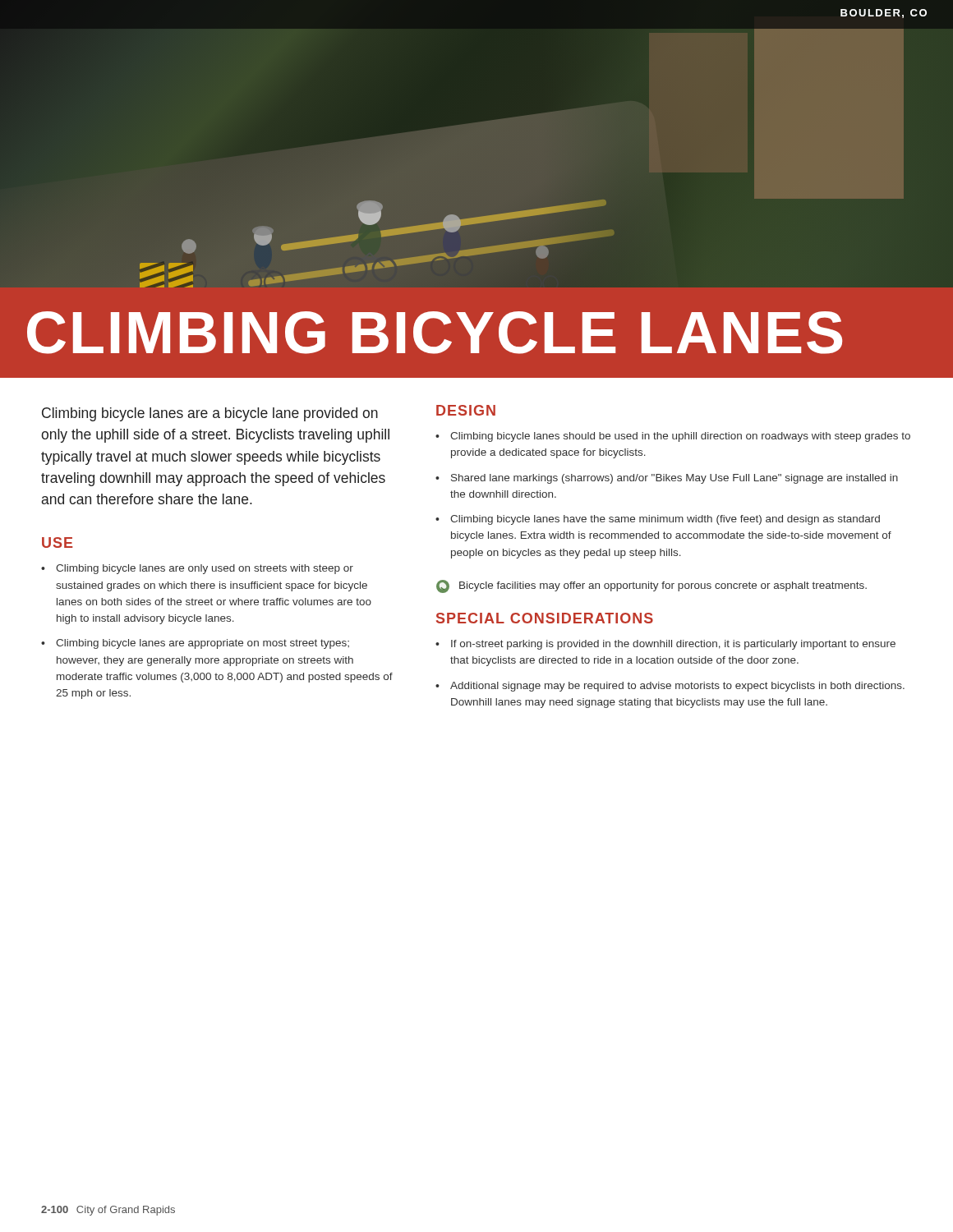Point to the block beginning "Climbing bicycle lanes are only"
The image size is (953, 1232).
pos(214,593)
